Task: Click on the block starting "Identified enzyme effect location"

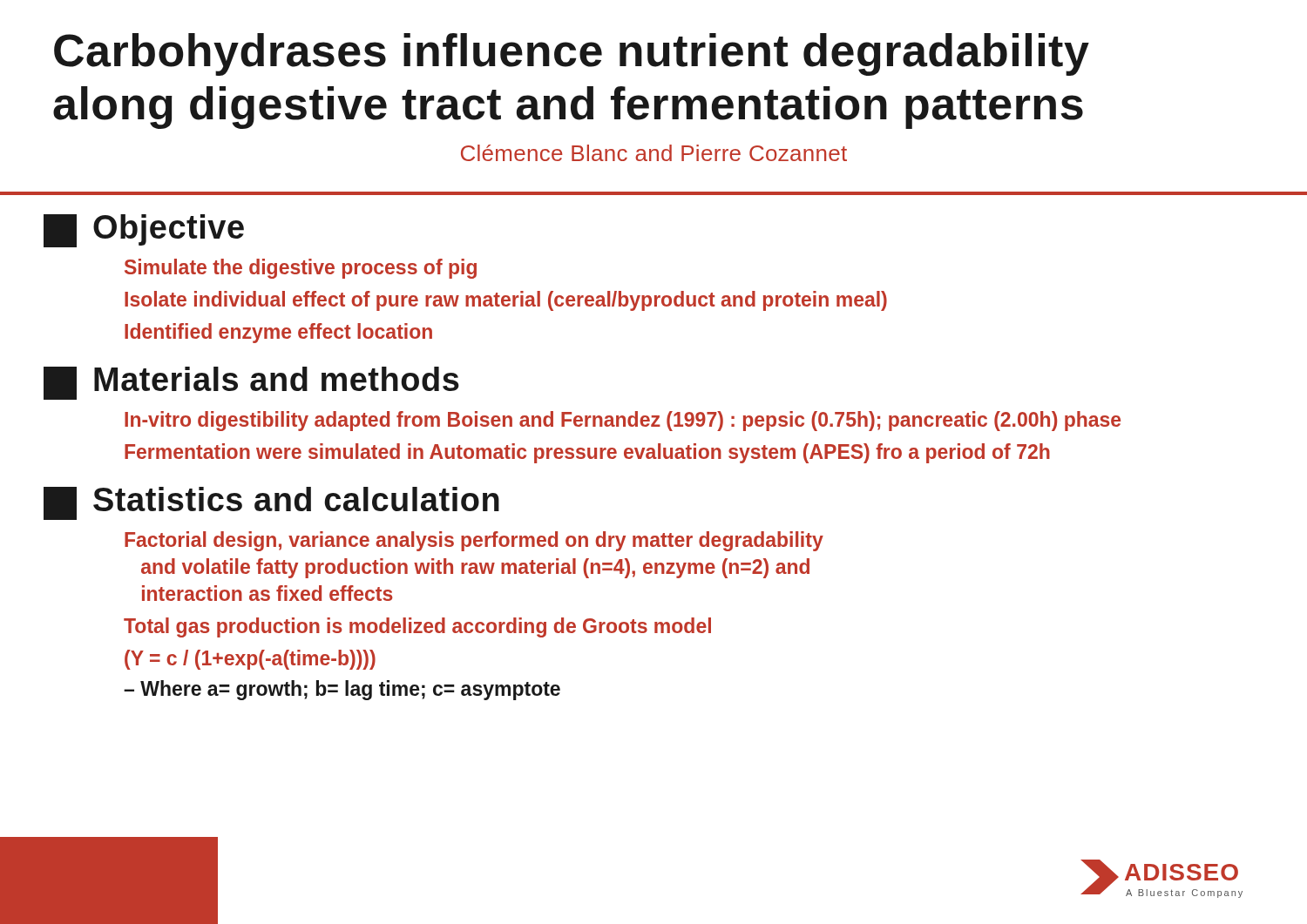Action: pyautogui.click(x=278, y=333)
